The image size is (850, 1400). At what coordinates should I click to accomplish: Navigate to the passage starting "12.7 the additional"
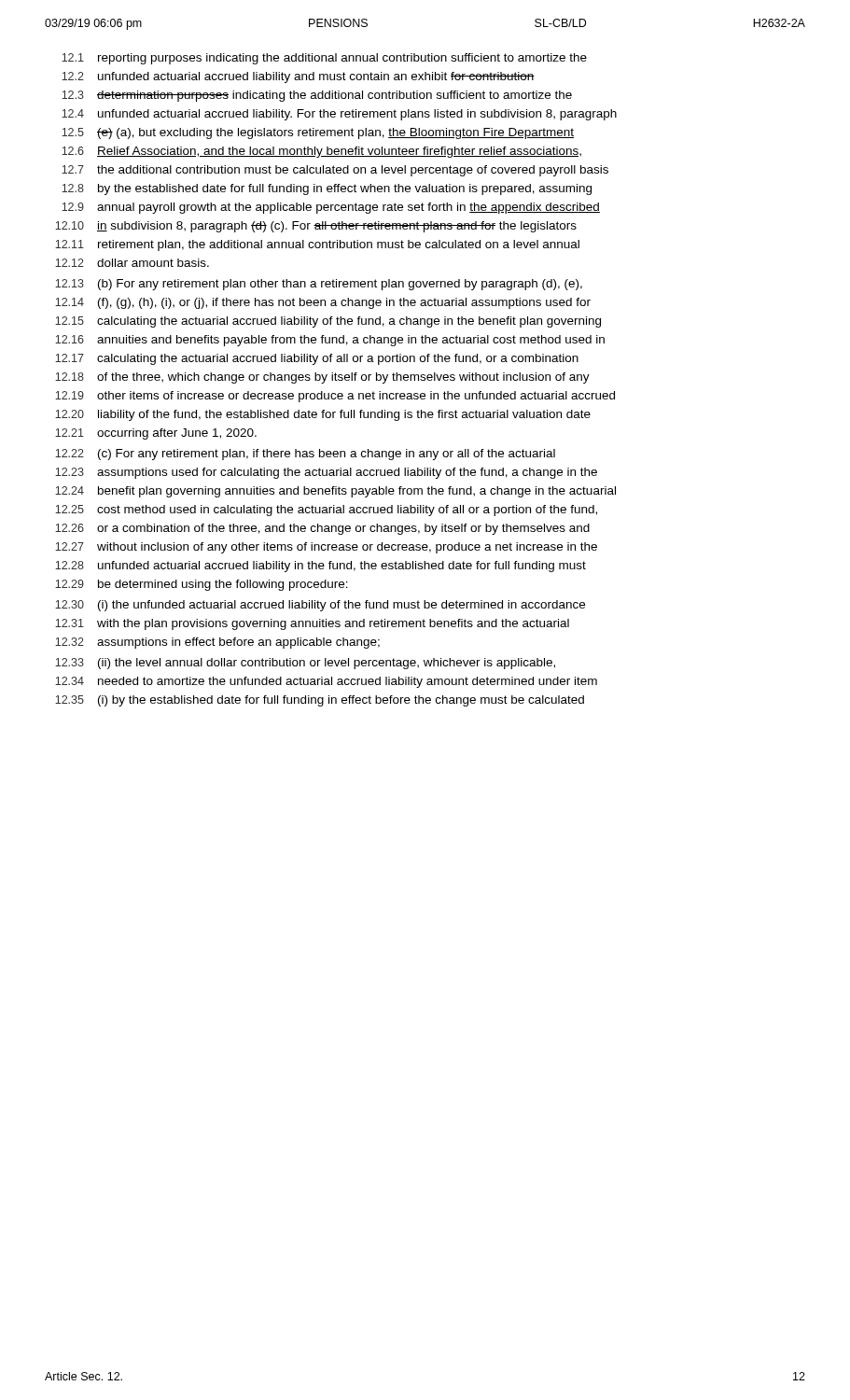tap(425, 170)
